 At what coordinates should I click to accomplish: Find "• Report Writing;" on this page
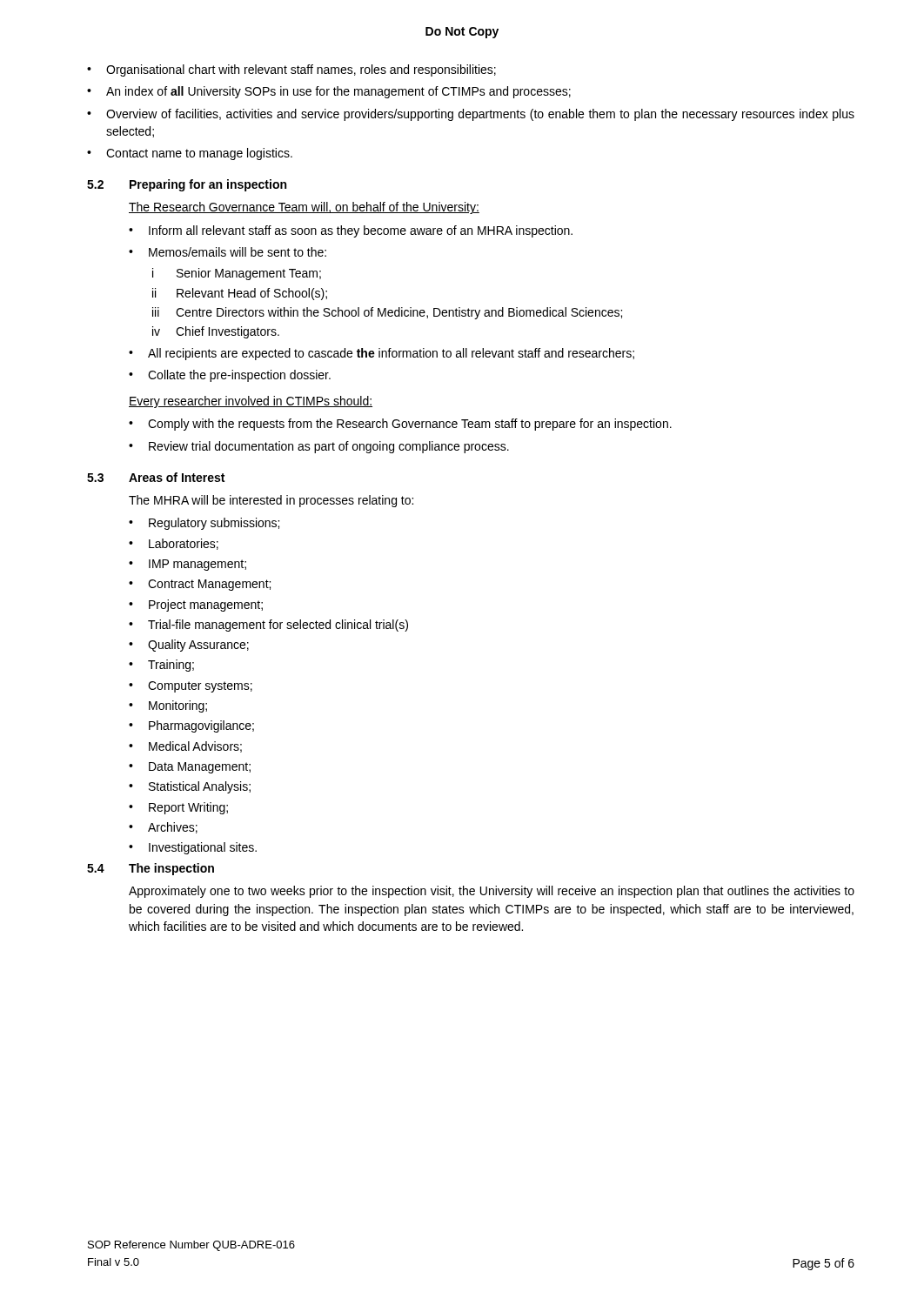(178, 808)
